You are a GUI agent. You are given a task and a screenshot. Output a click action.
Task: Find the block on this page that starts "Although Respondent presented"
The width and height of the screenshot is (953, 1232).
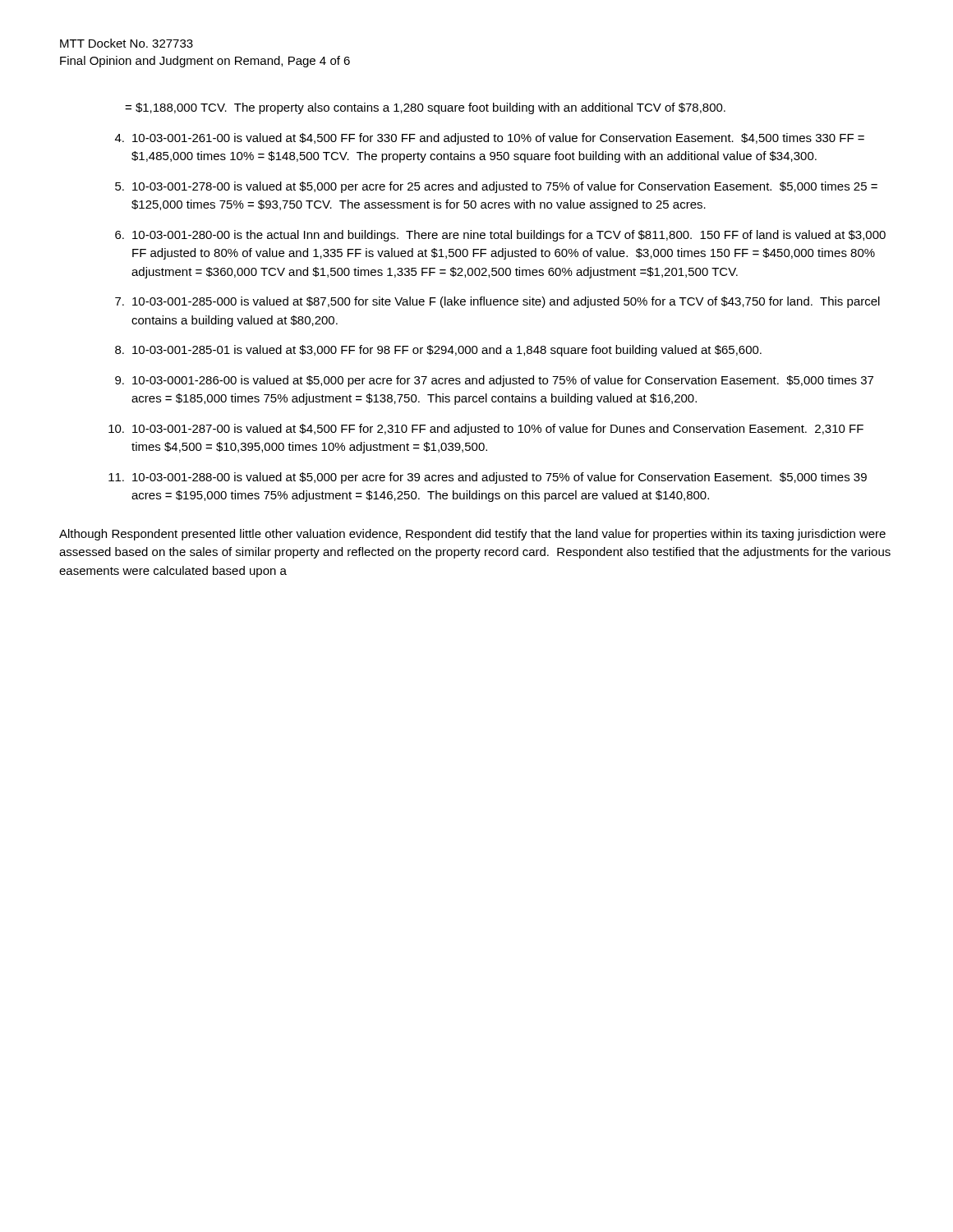(475, 552)
